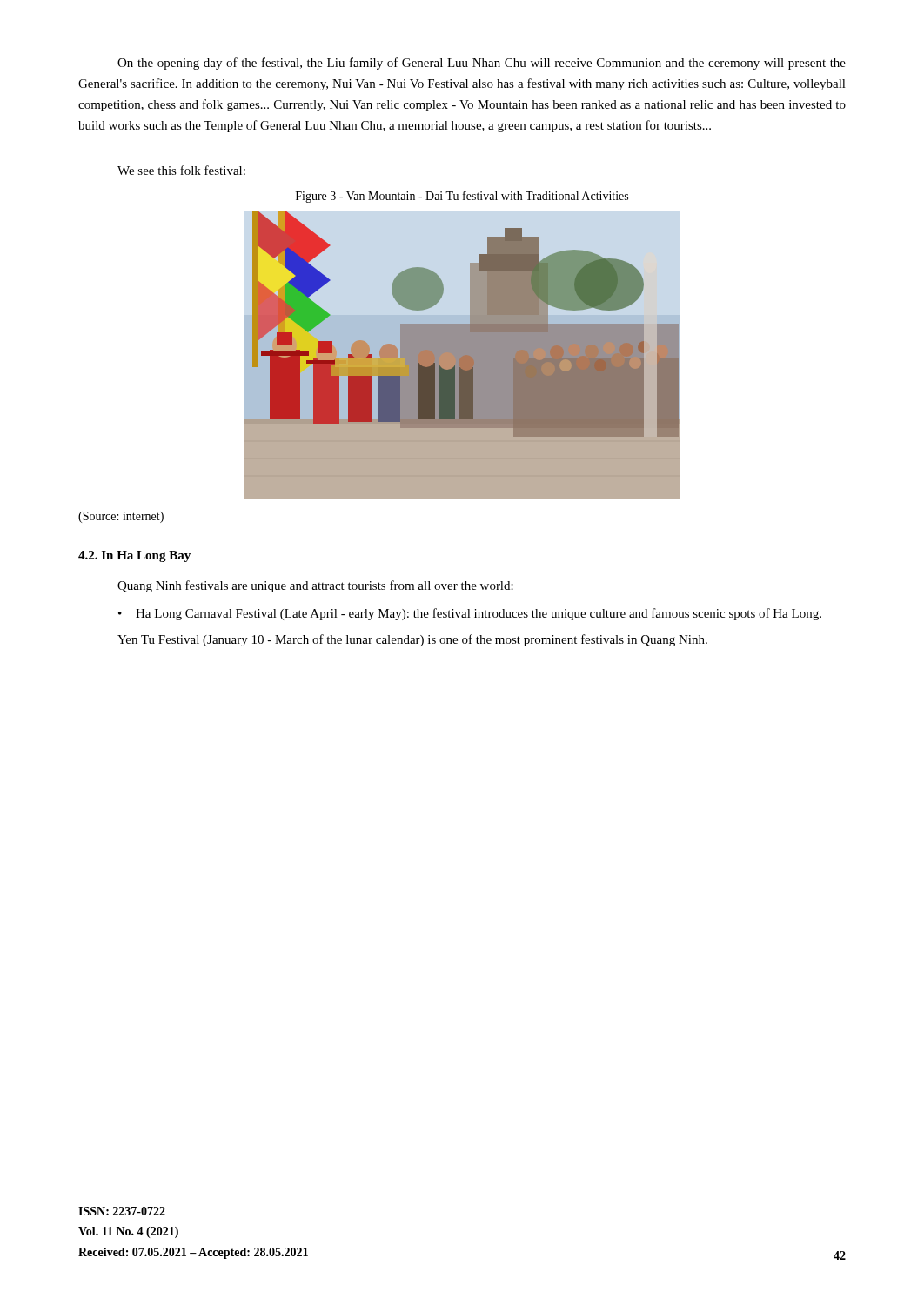Select the block starting "Yen Tu Festival (January"
The image size is (924, 1305).
(413, 639)
